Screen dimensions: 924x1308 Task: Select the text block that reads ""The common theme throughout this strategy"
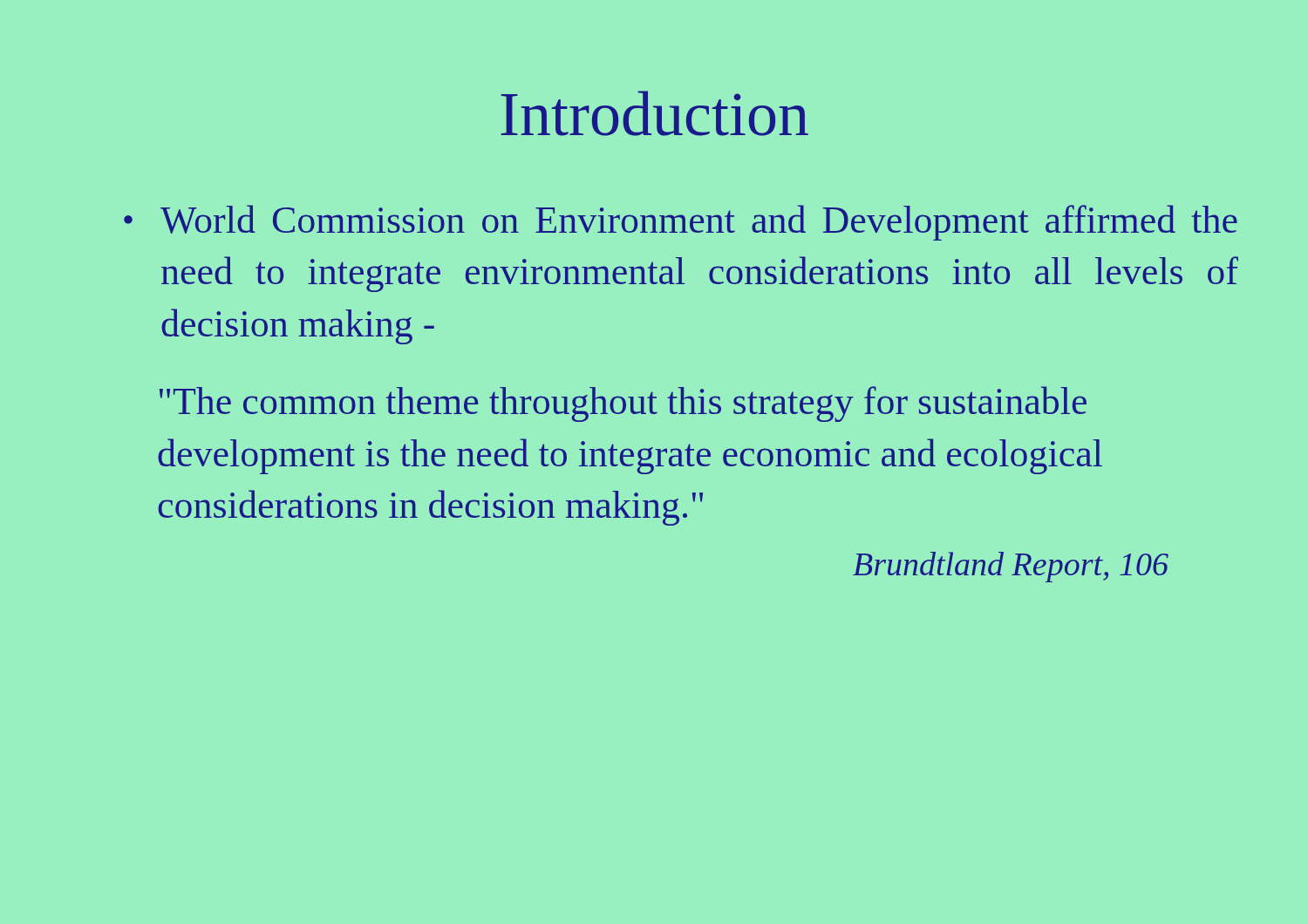[630, 453]
